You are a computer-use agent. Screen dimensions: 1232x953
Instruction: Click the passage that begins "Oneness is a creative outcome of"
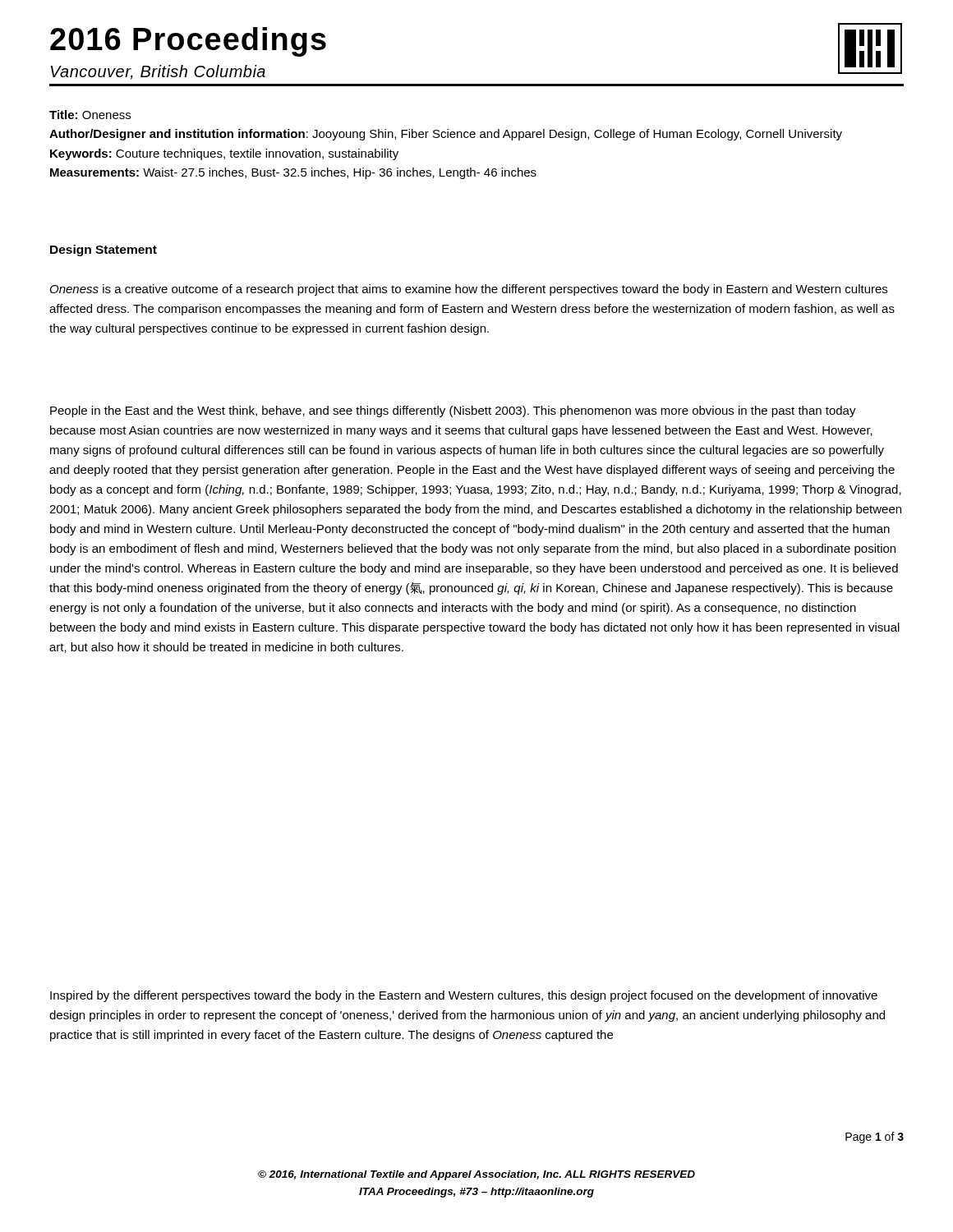[x=476, y=309]
